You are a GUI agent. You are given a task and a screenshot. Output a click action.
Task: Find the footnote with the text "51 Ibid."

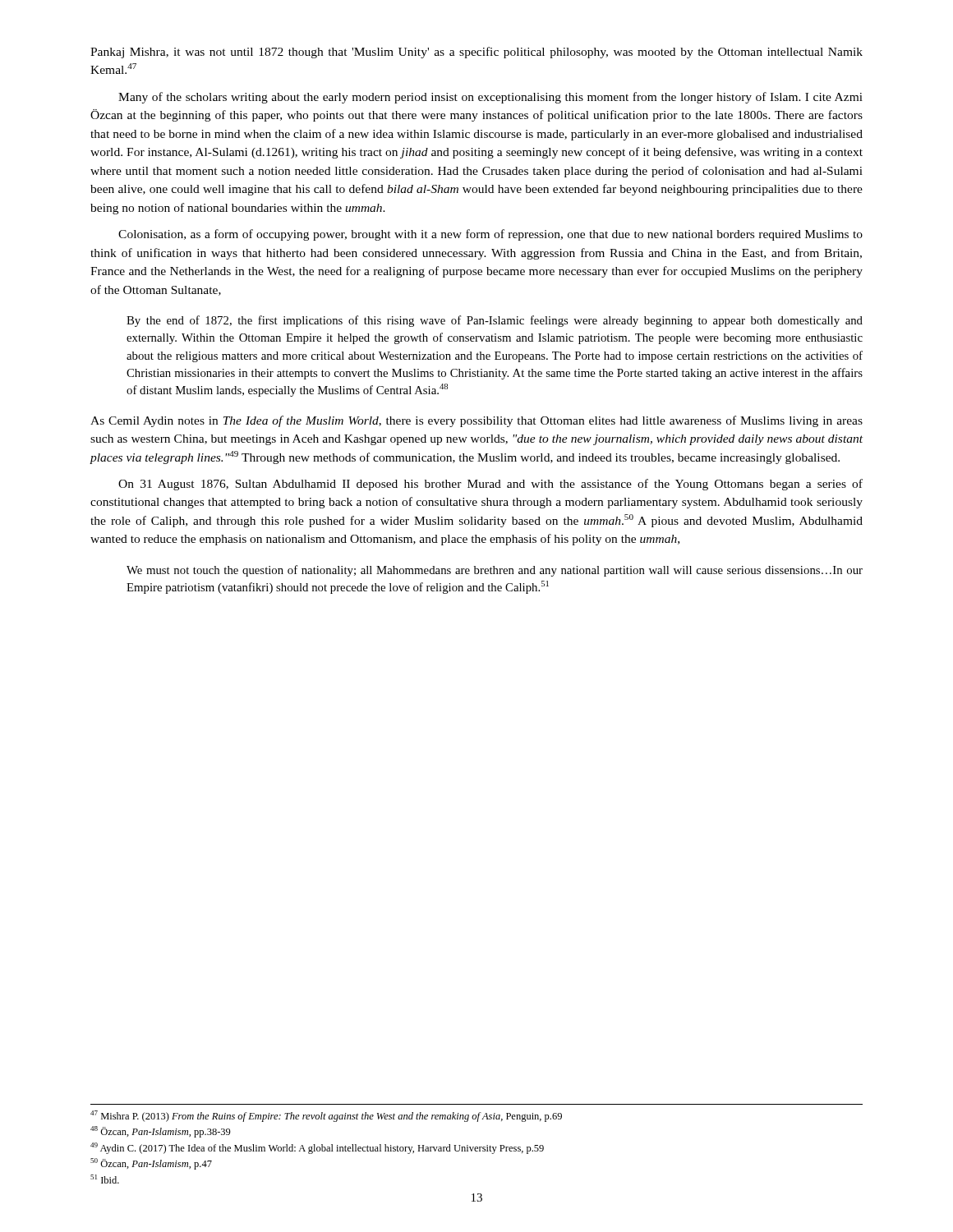(x=105, y=1179)
